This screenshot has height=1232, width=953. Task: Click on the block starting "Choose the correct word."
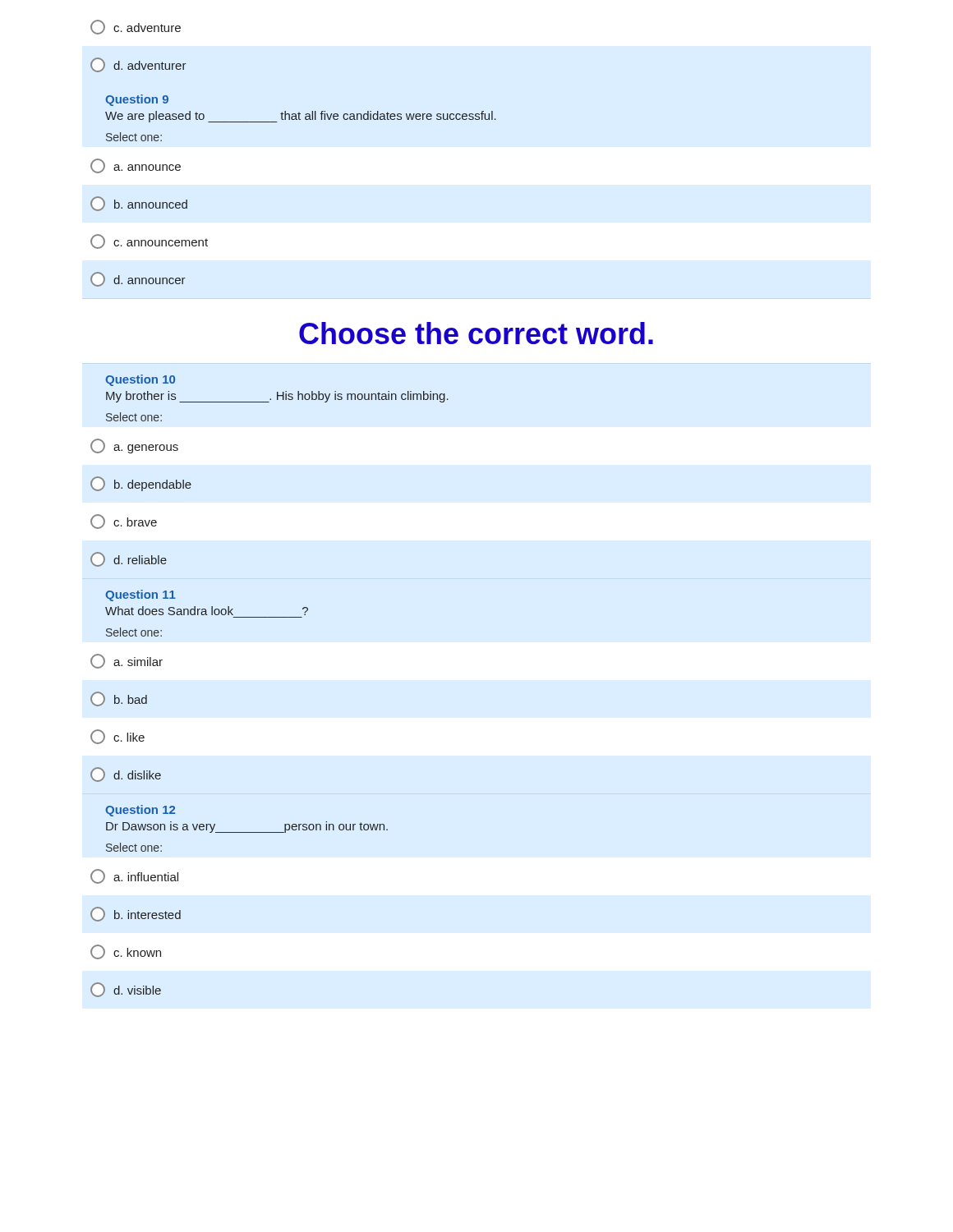coord(476,334)
